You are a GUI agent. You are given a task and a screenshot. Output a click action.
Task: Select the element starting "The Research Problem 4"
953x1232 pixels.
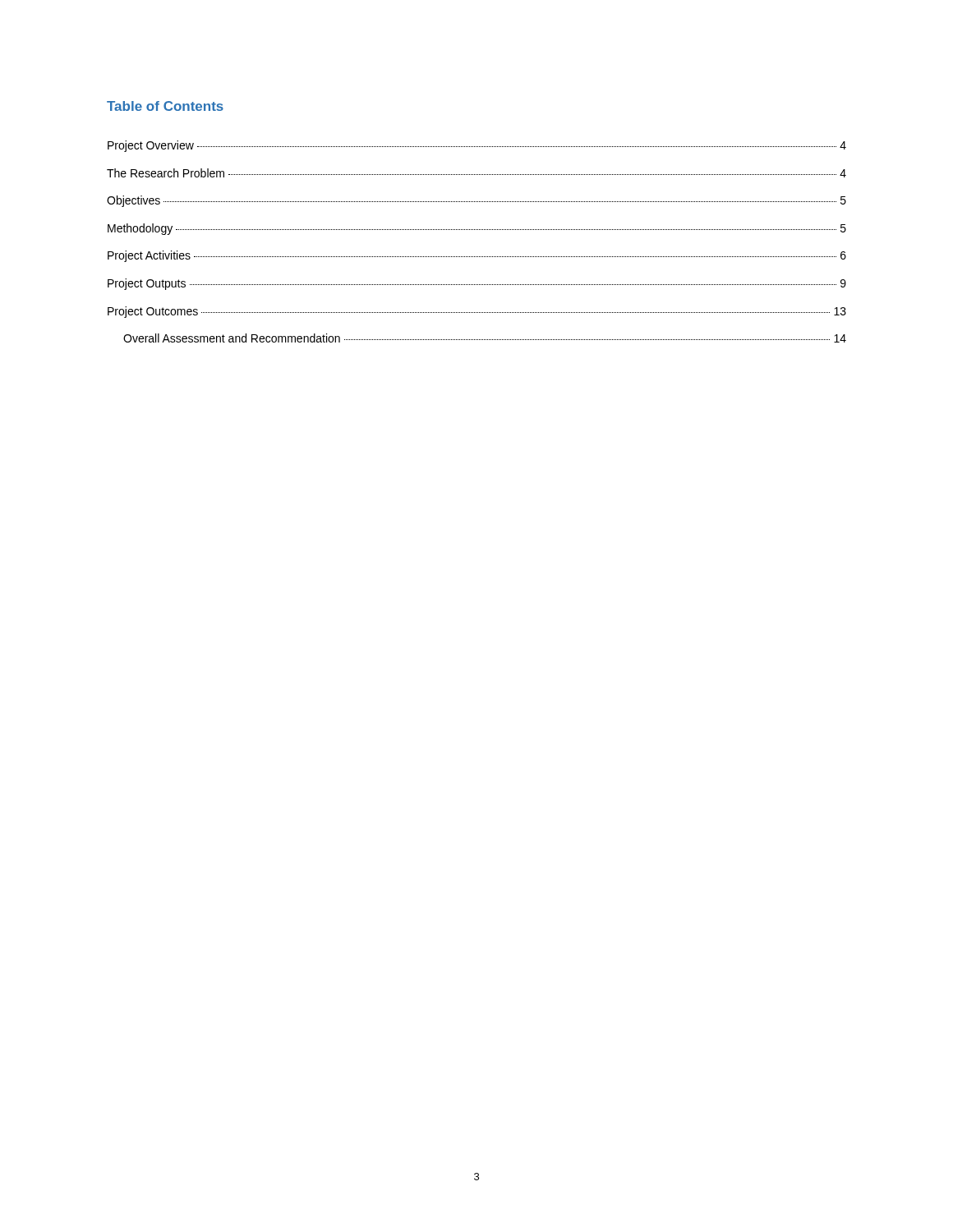[476, 174]
